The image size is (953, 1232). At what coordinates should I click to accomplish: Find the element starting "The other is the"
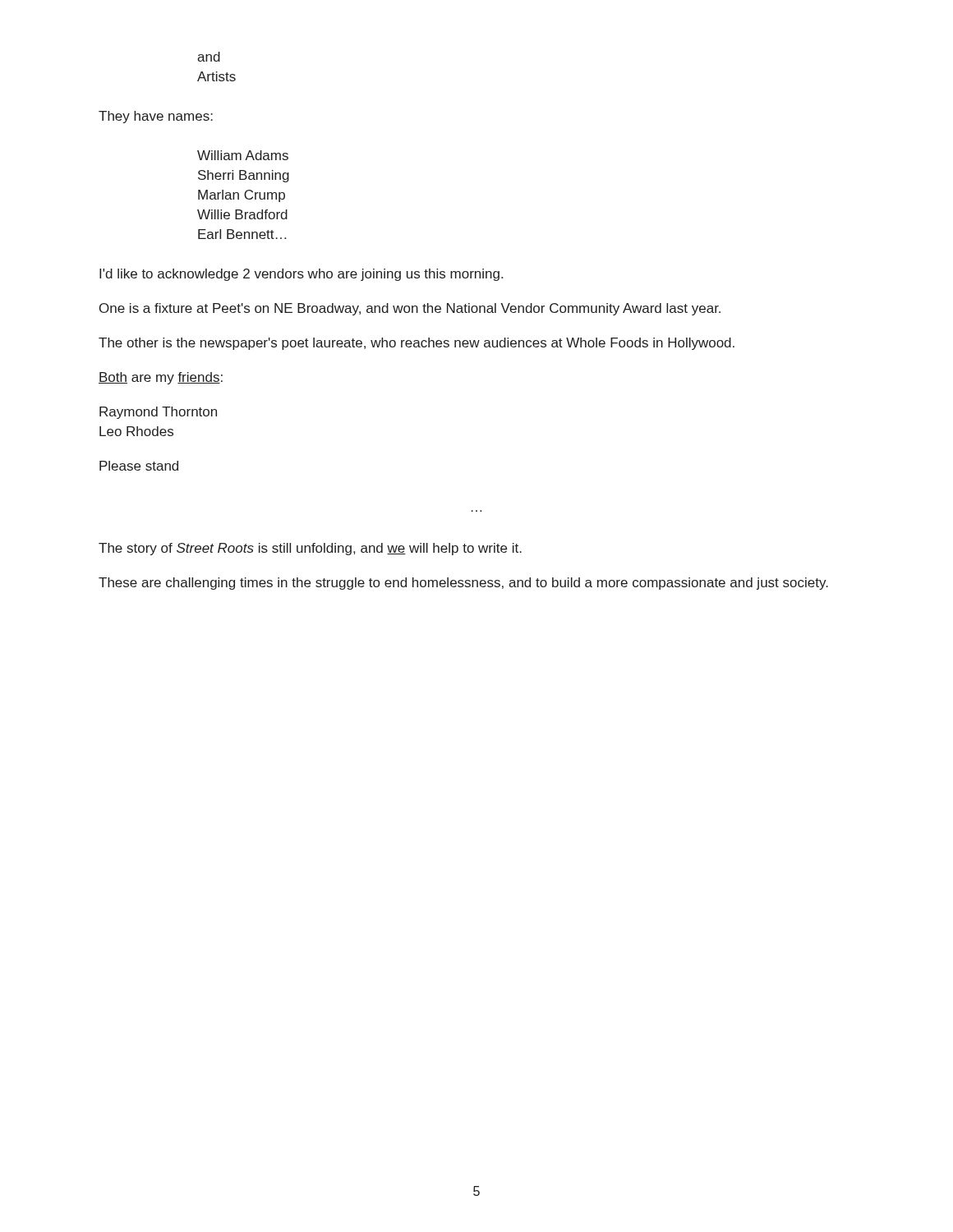tap(417, 343)
